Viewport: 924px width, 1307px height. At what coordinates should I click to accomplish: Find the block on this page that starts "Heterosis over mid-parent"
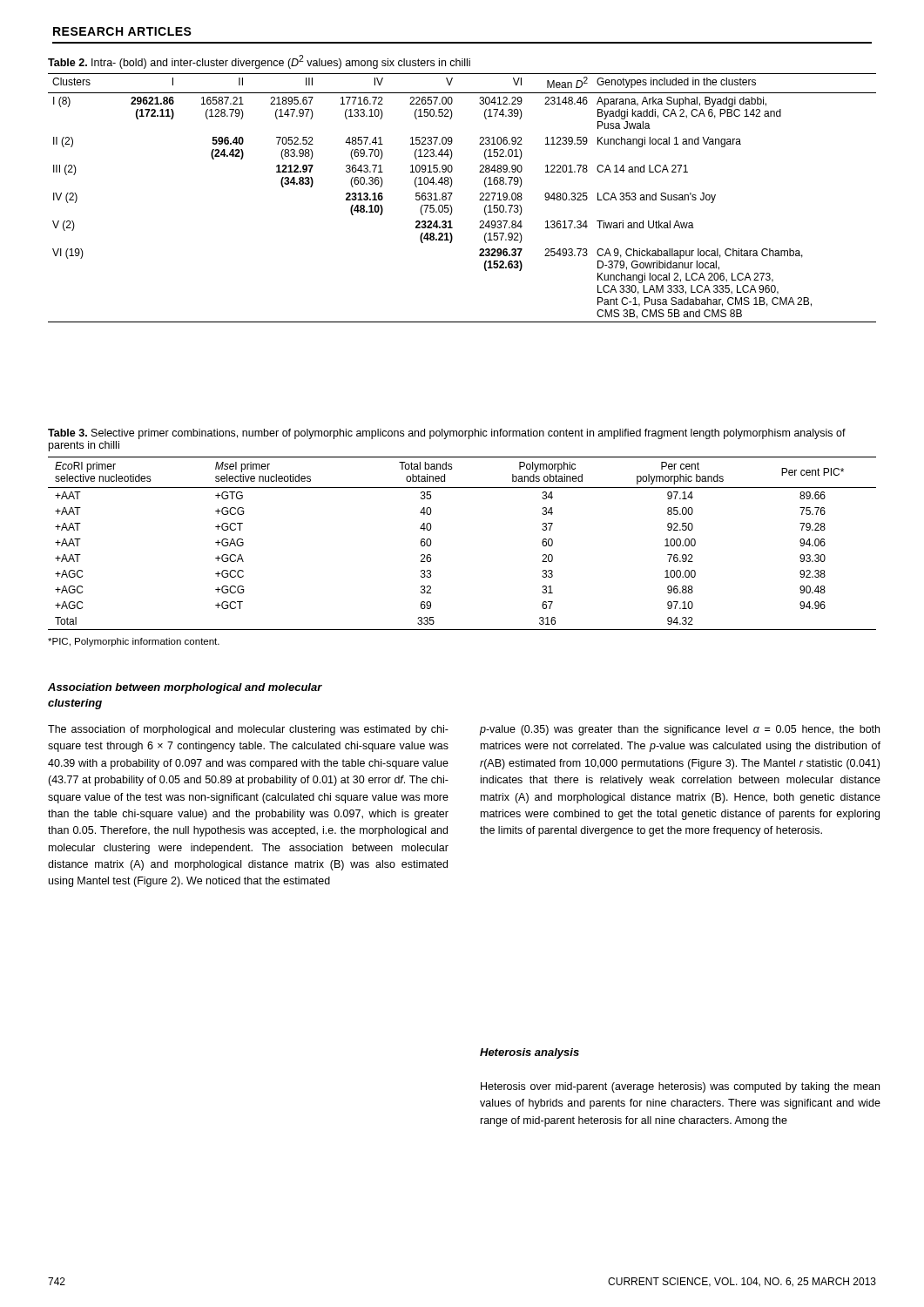coord(680,1103)
